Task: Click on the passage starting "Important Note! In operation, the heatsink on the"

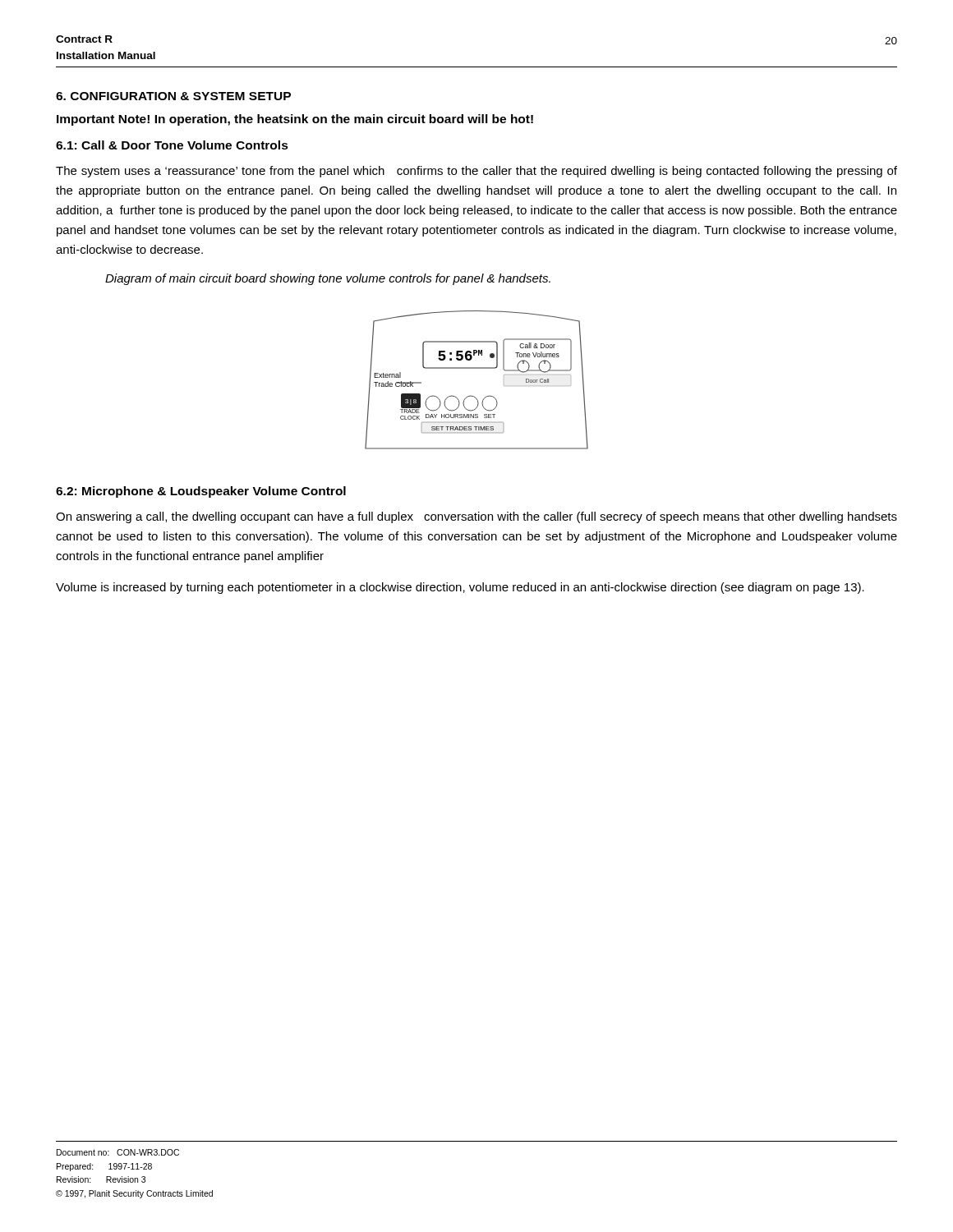Action: [295, 119]
